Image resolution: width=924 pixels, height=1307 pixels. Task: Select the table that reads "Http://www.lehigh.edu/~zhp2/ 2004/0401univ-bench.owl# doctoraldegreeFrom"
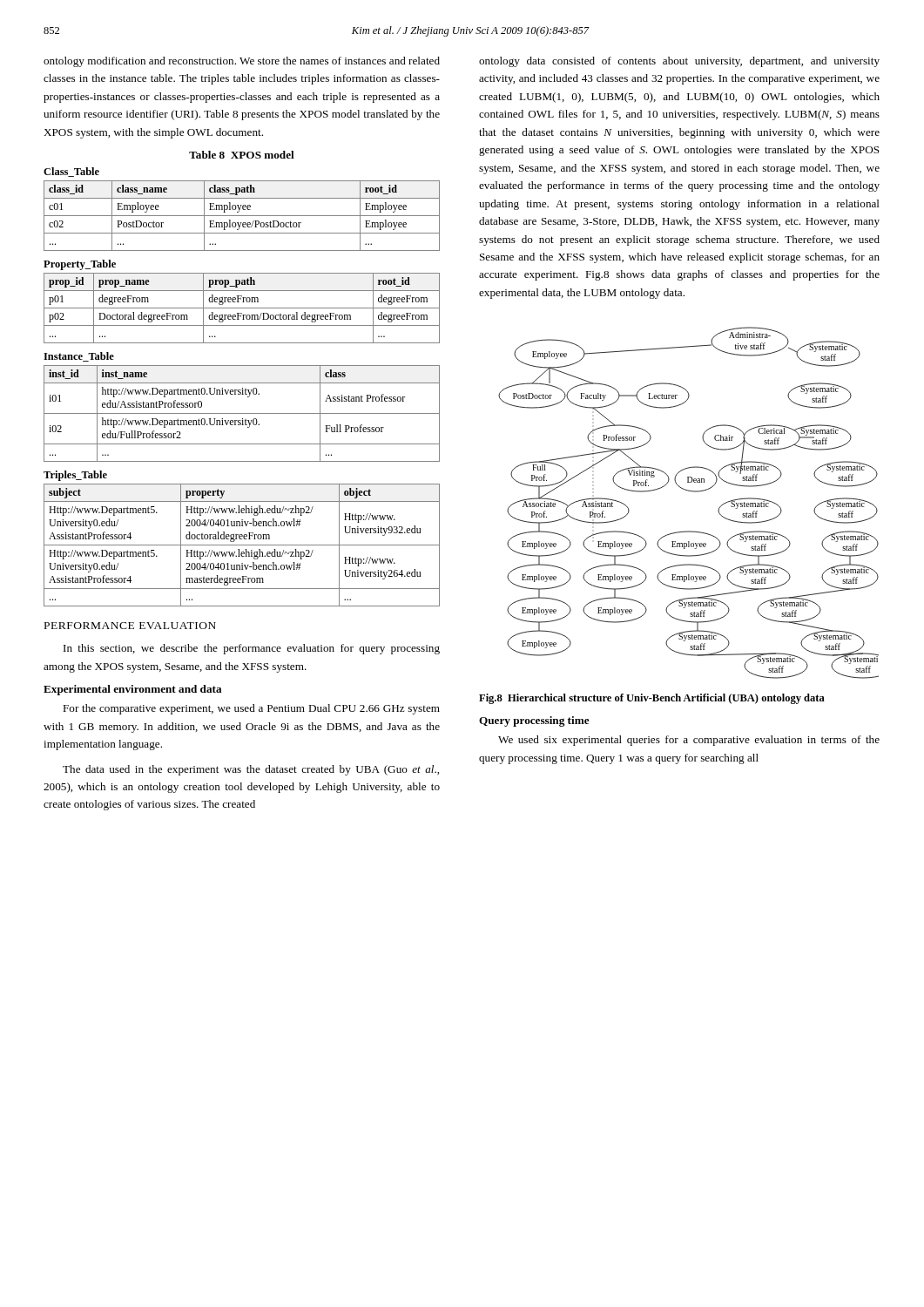(x=242, y=545)
